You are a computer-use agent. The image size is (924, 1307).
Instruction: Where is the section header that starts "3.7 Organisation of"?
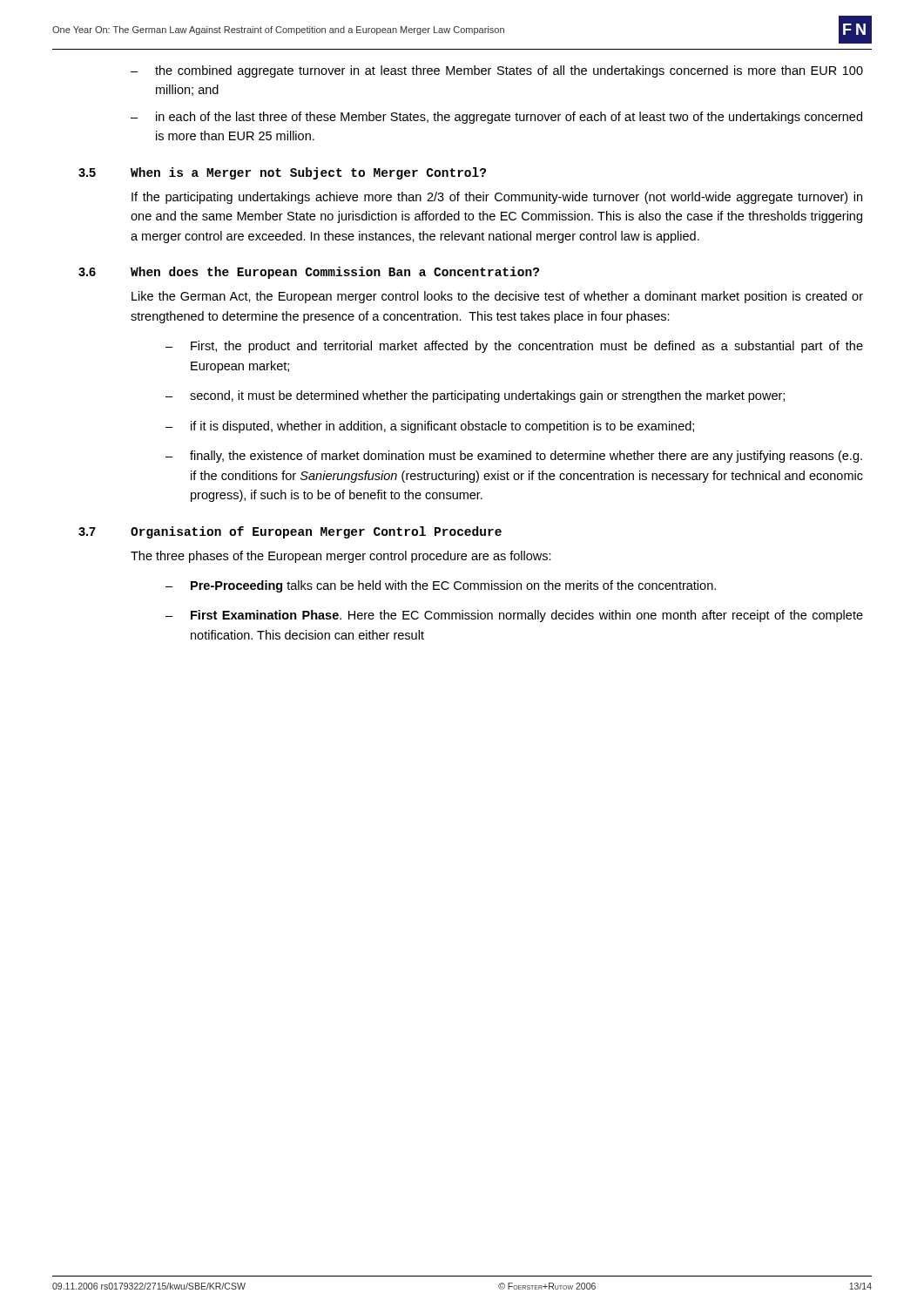tap(290, 531)
